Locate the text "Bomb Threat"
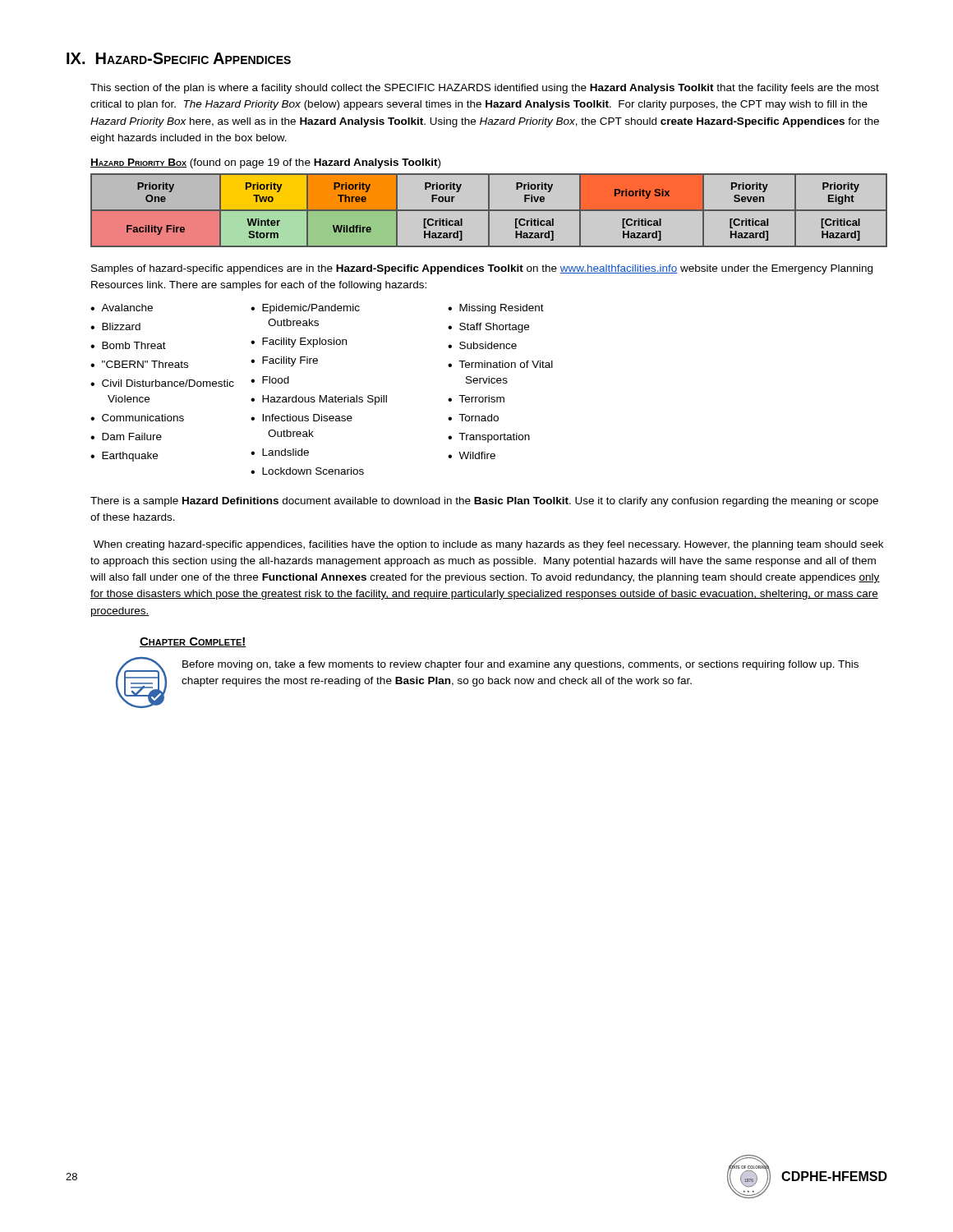Screen dimensions: 1232x953 (x=134, y=345)
